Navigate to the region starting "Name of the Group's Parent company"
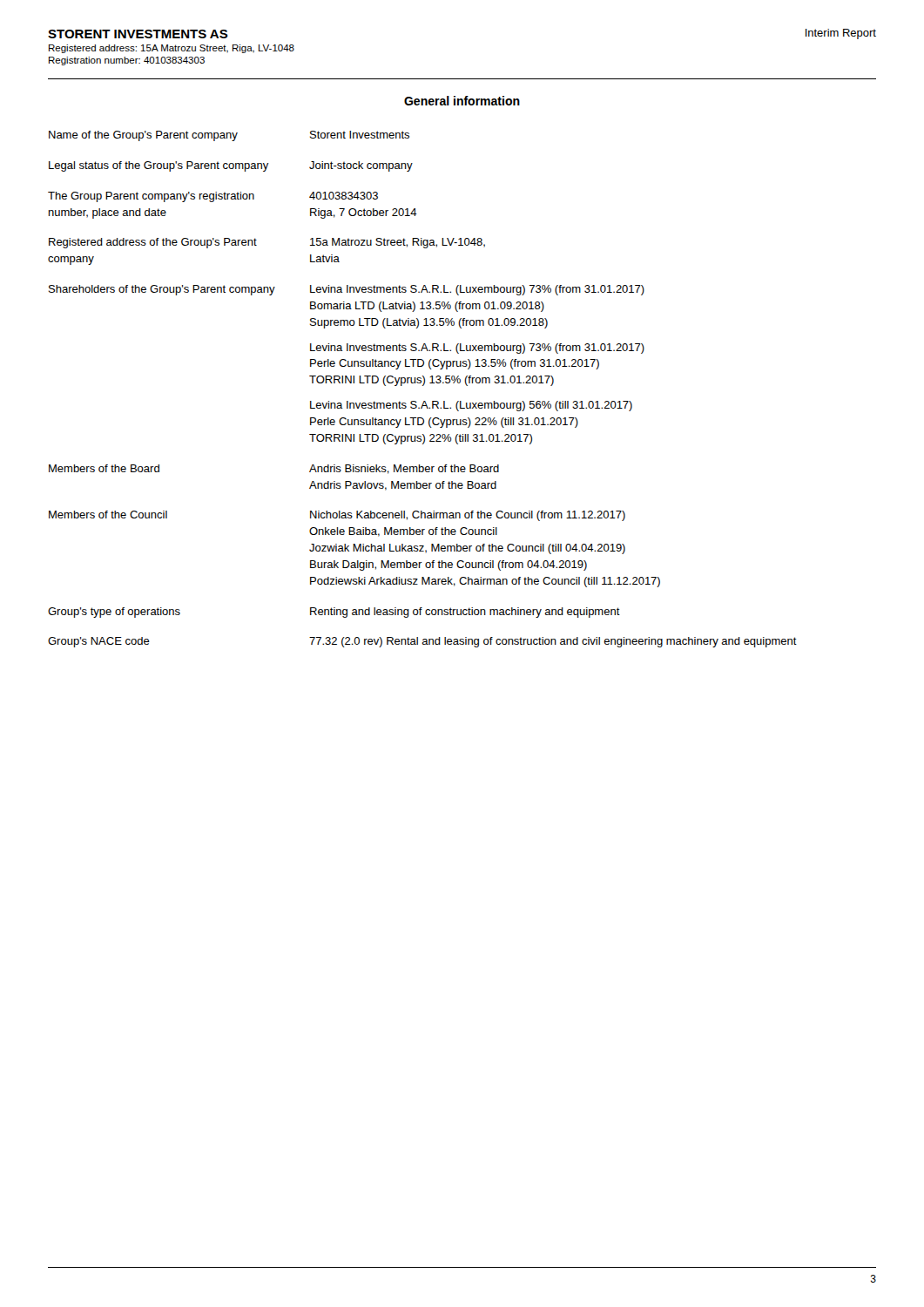Viewport: 924px width, 1307px height. click(229, 136)
